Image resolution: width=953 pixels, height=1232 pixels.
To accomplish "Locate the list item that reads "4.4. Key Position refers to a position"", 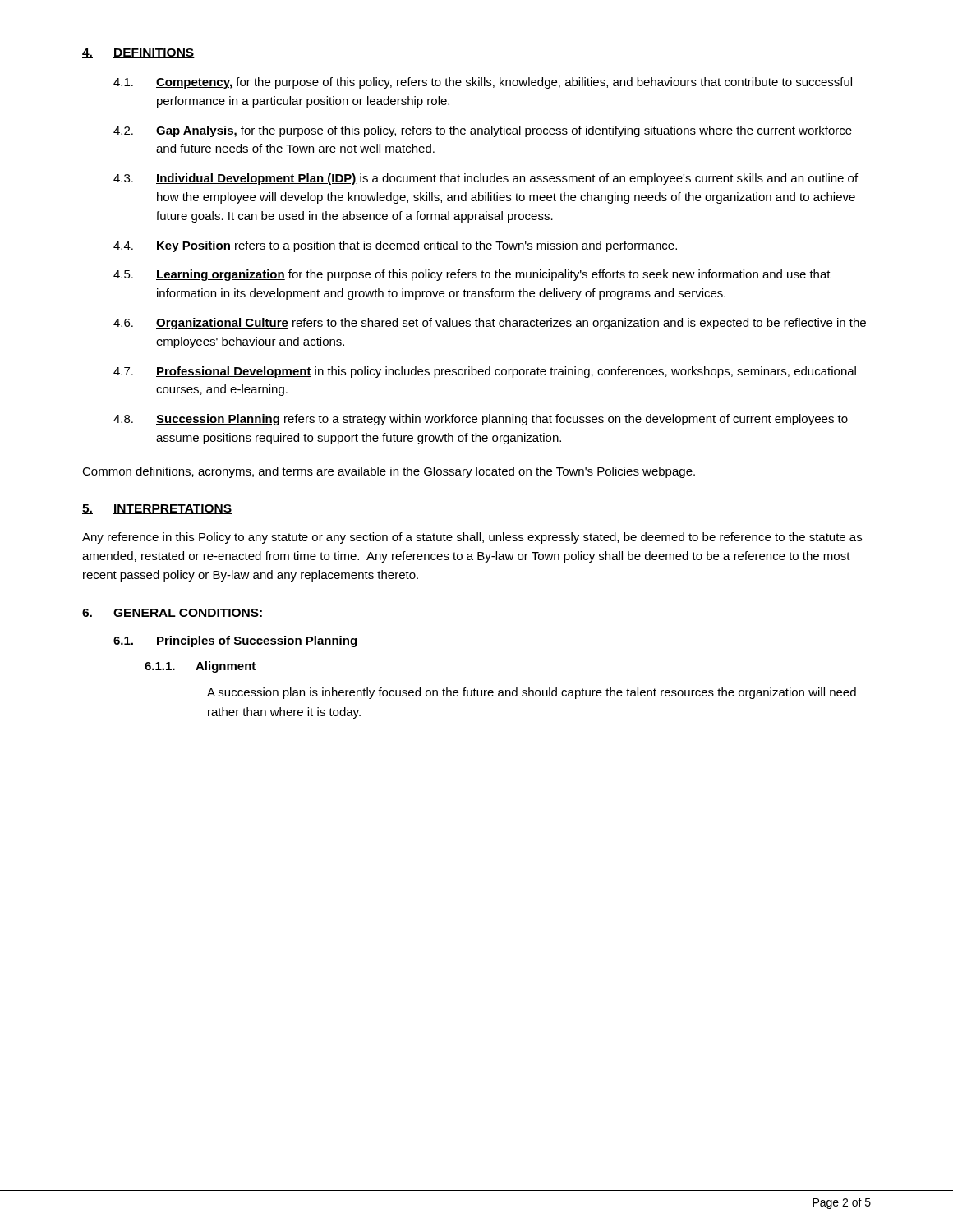I will [492, 246].
